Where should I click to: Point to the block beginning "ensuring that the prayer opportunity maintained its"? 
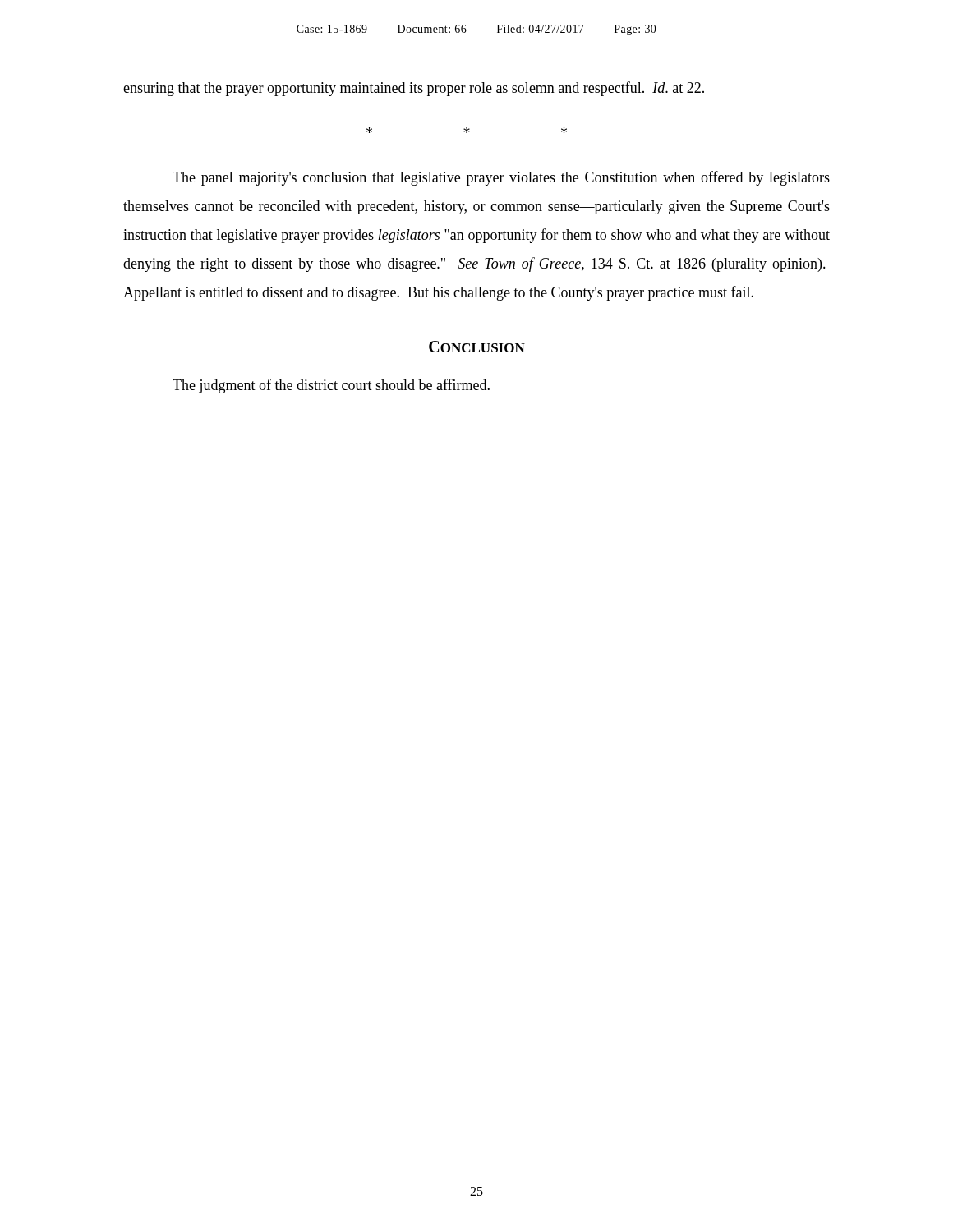coord(414,88)
